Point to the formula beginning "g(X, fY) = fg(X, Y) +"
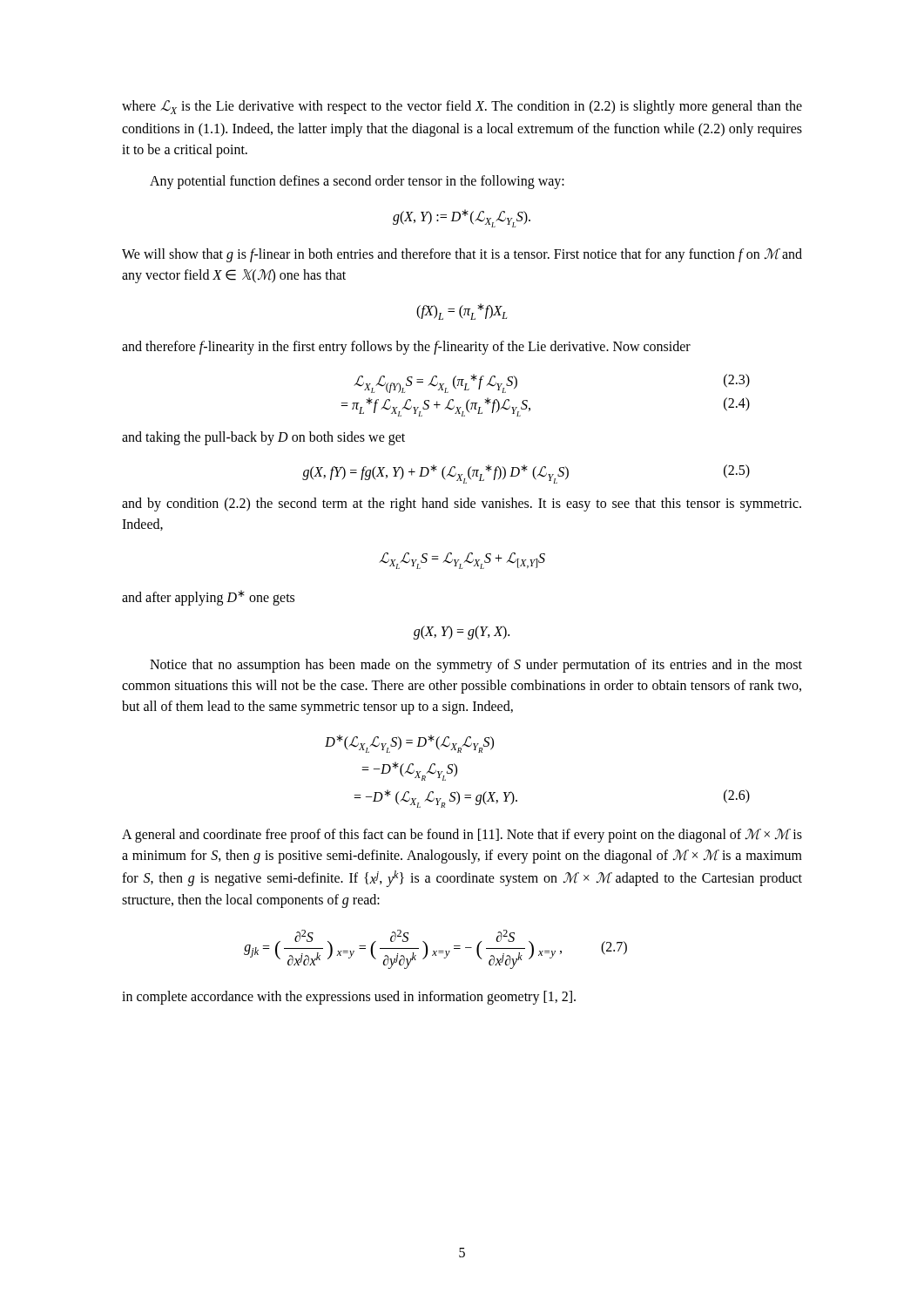This screenshot has height=1307, width=924. [436, 471]
